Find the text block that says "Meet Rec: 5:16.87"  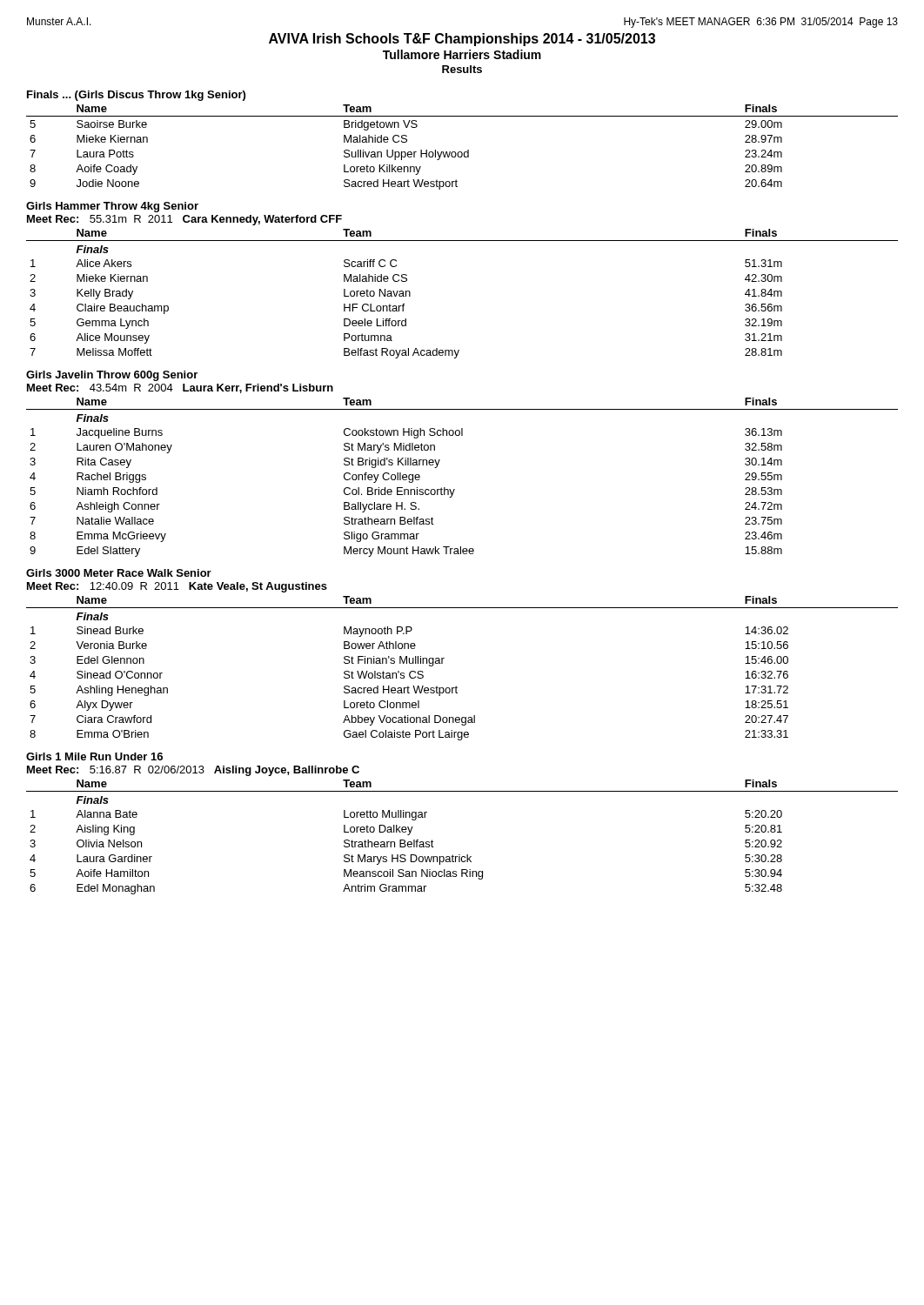[193, 770]
